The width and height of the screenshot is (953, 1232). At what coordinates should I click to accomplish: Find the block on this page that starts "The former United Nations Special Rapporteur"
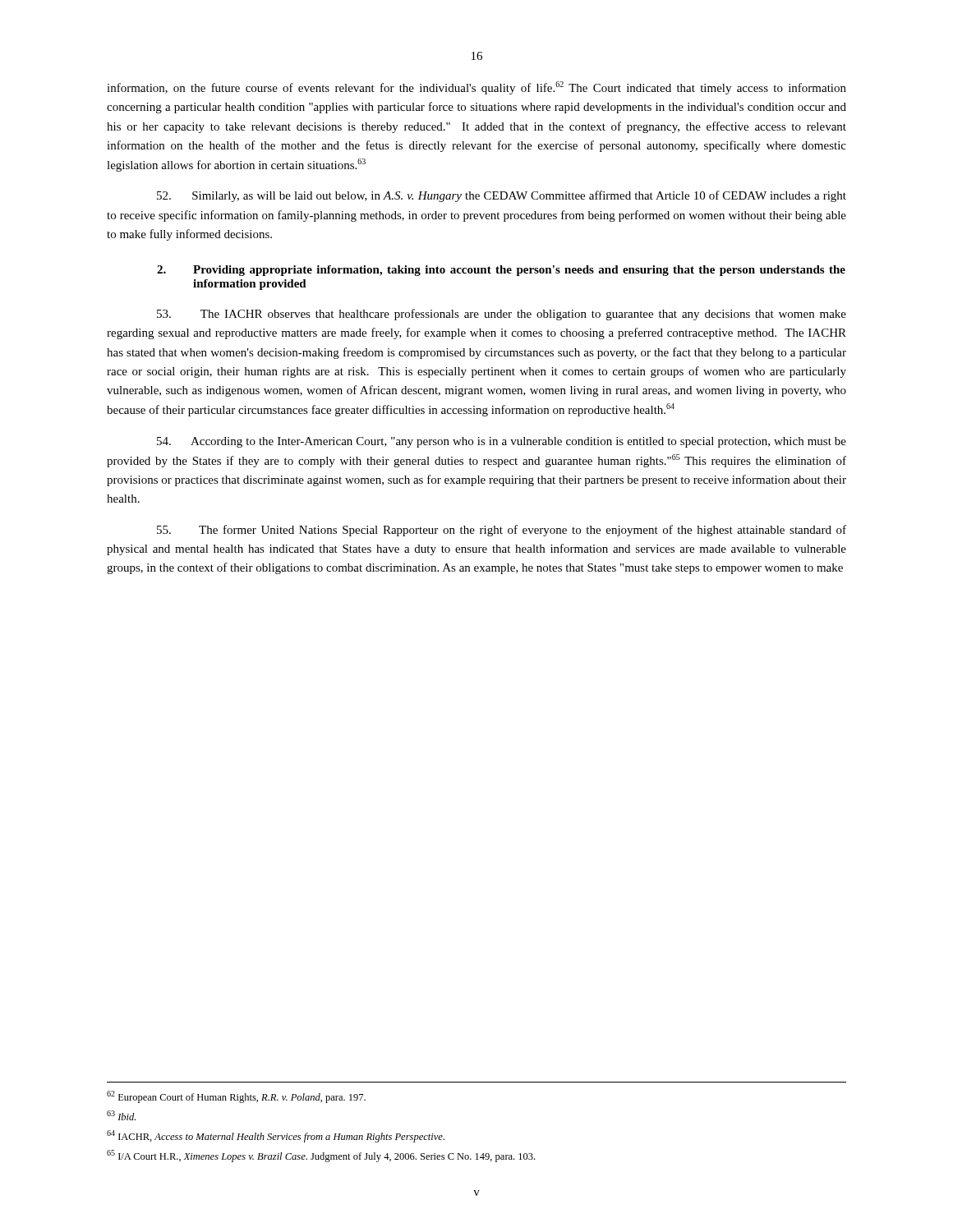point(476,548)
